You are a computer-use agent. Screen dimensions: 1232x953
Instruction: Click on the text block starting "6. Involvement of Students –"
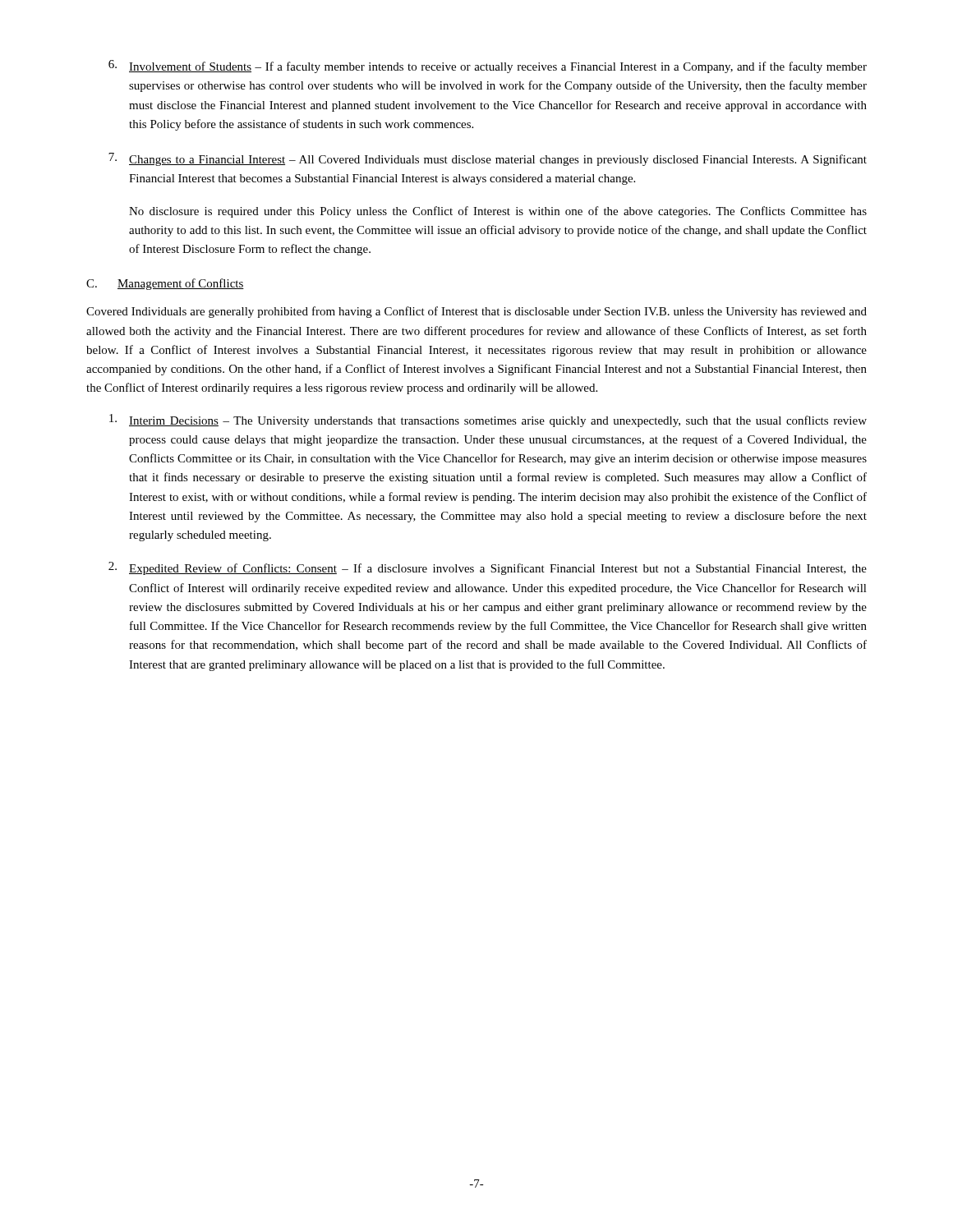(476, 96)
